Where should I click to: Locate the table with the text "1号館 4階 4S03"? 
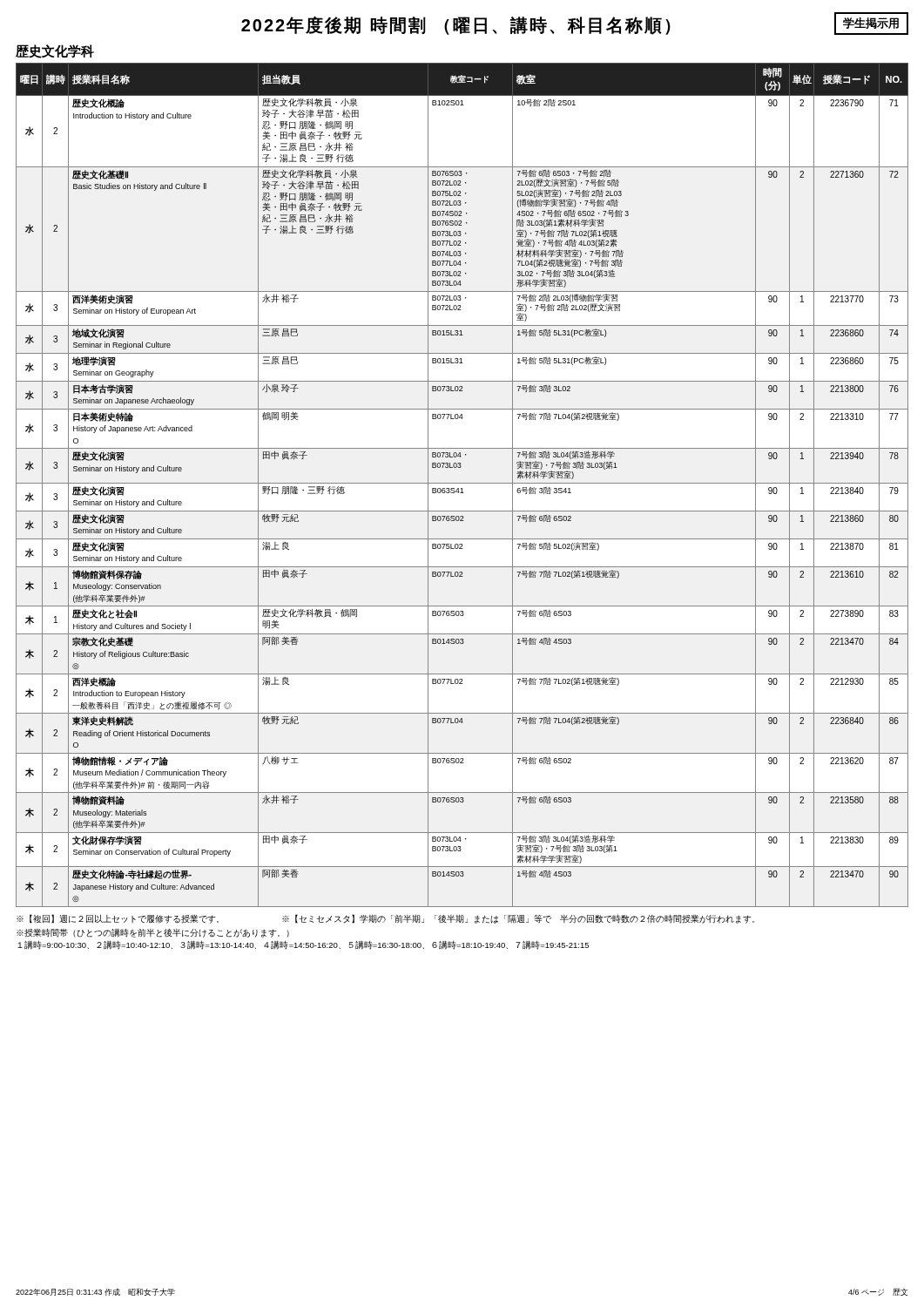462,485
